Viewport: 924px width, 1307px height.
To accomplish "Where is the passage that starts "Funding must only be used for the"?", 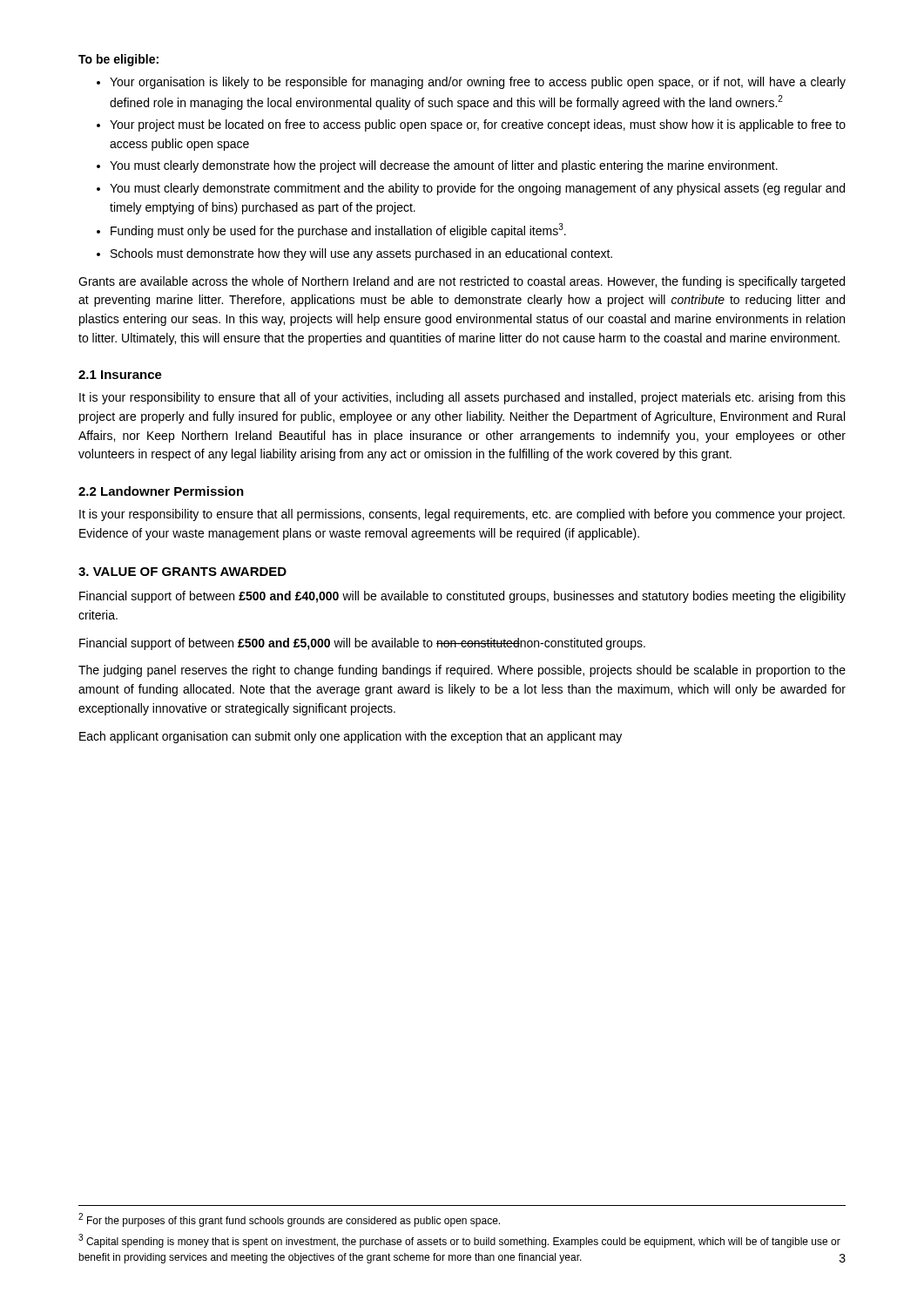I will [338, 230].
